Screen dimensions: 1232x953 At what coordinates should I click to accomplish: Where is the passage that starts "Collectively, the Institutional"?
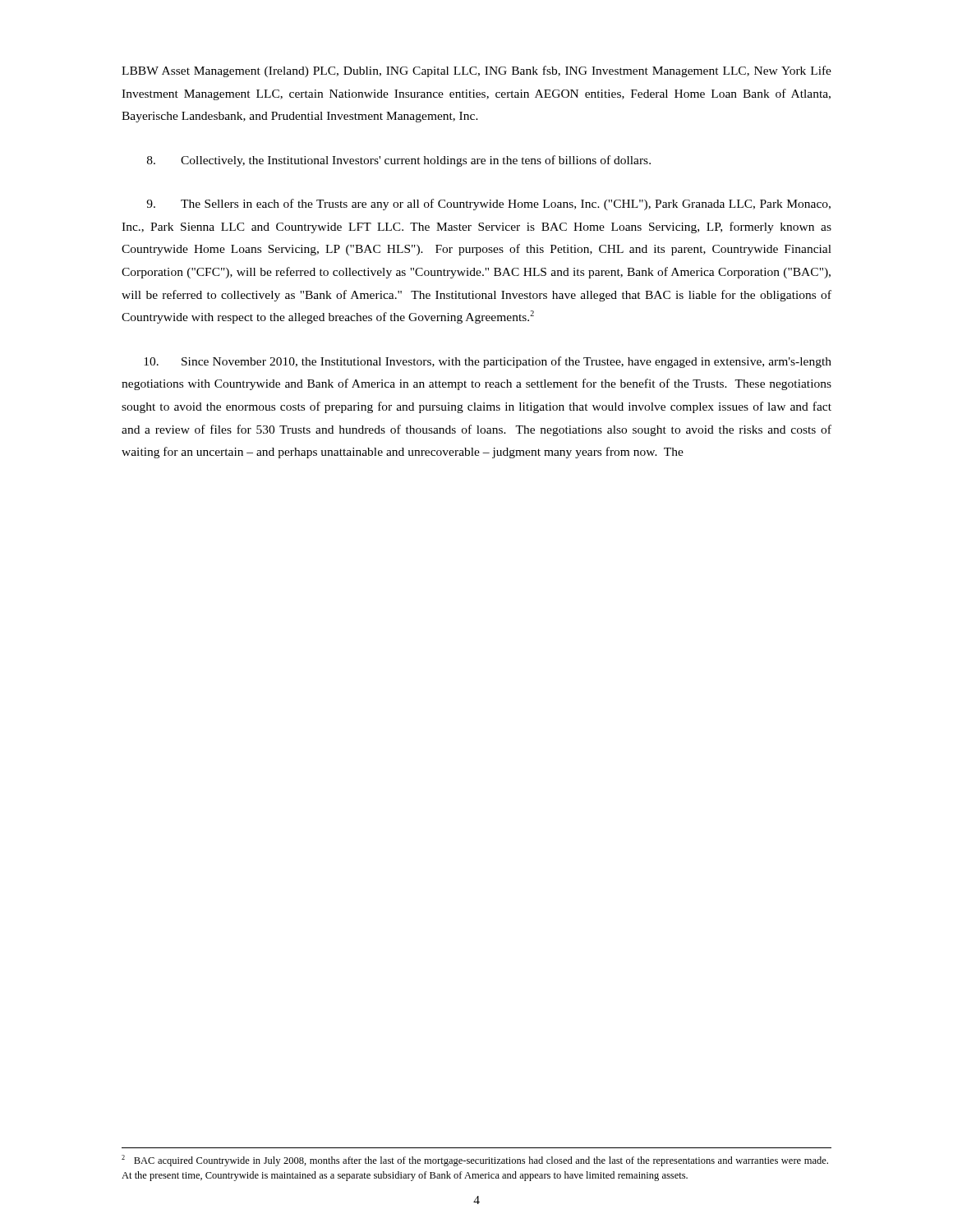(387, 160)
